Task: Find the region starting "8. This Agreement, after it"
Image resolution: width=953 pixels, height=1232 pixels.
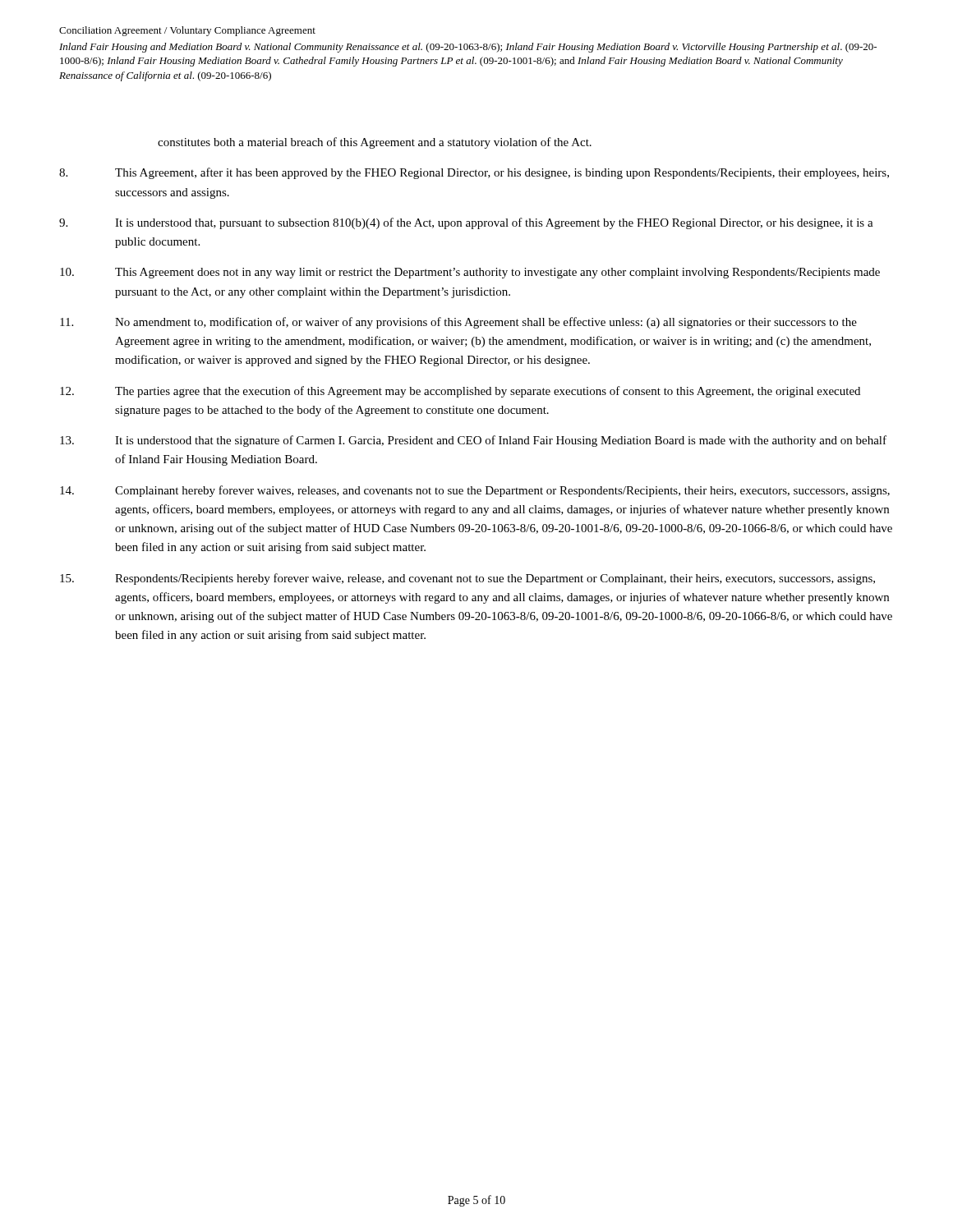Action: point(476,183)
